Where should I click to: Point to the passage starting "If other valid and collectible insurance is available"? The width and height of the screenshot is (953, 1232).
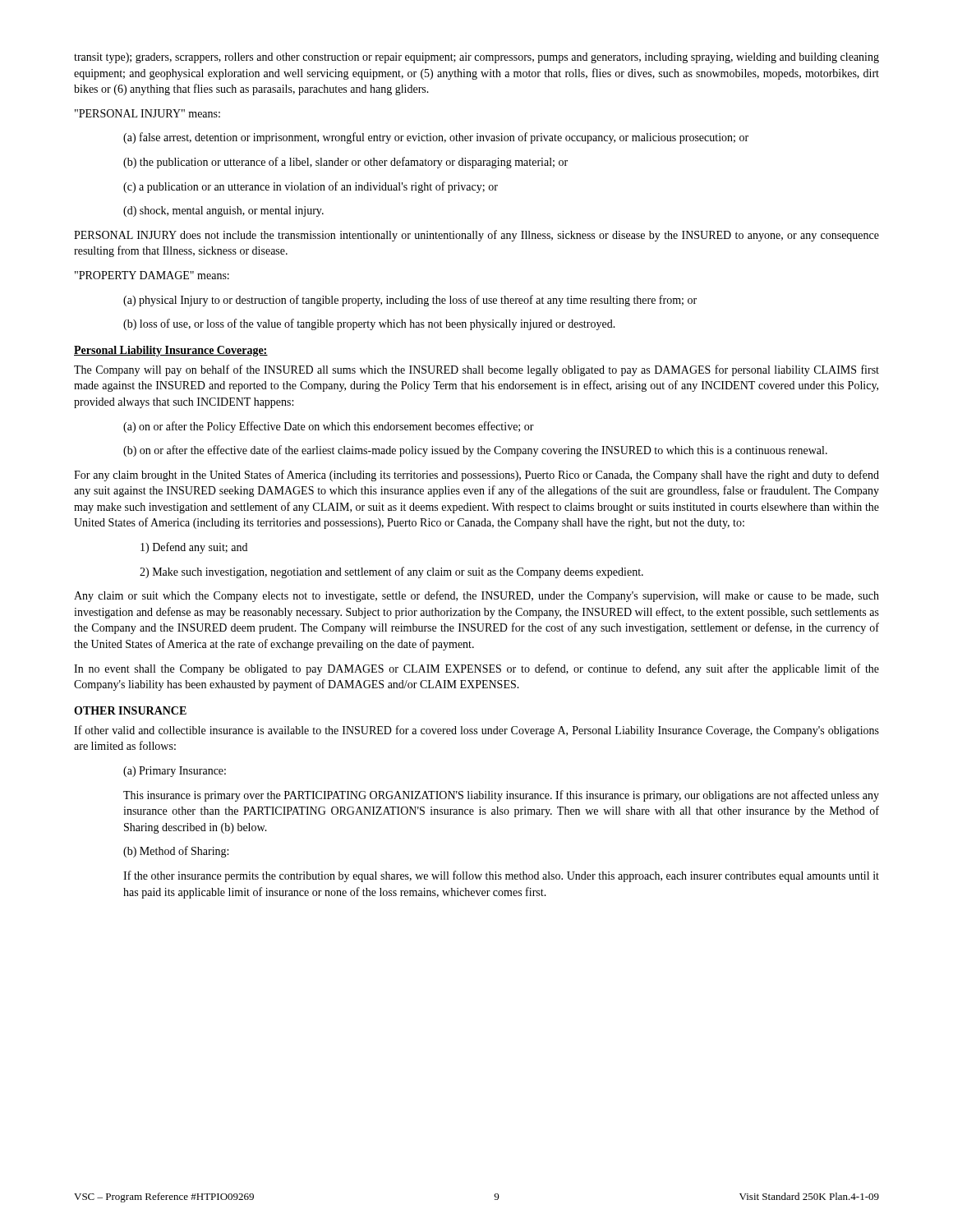[476, 739]
